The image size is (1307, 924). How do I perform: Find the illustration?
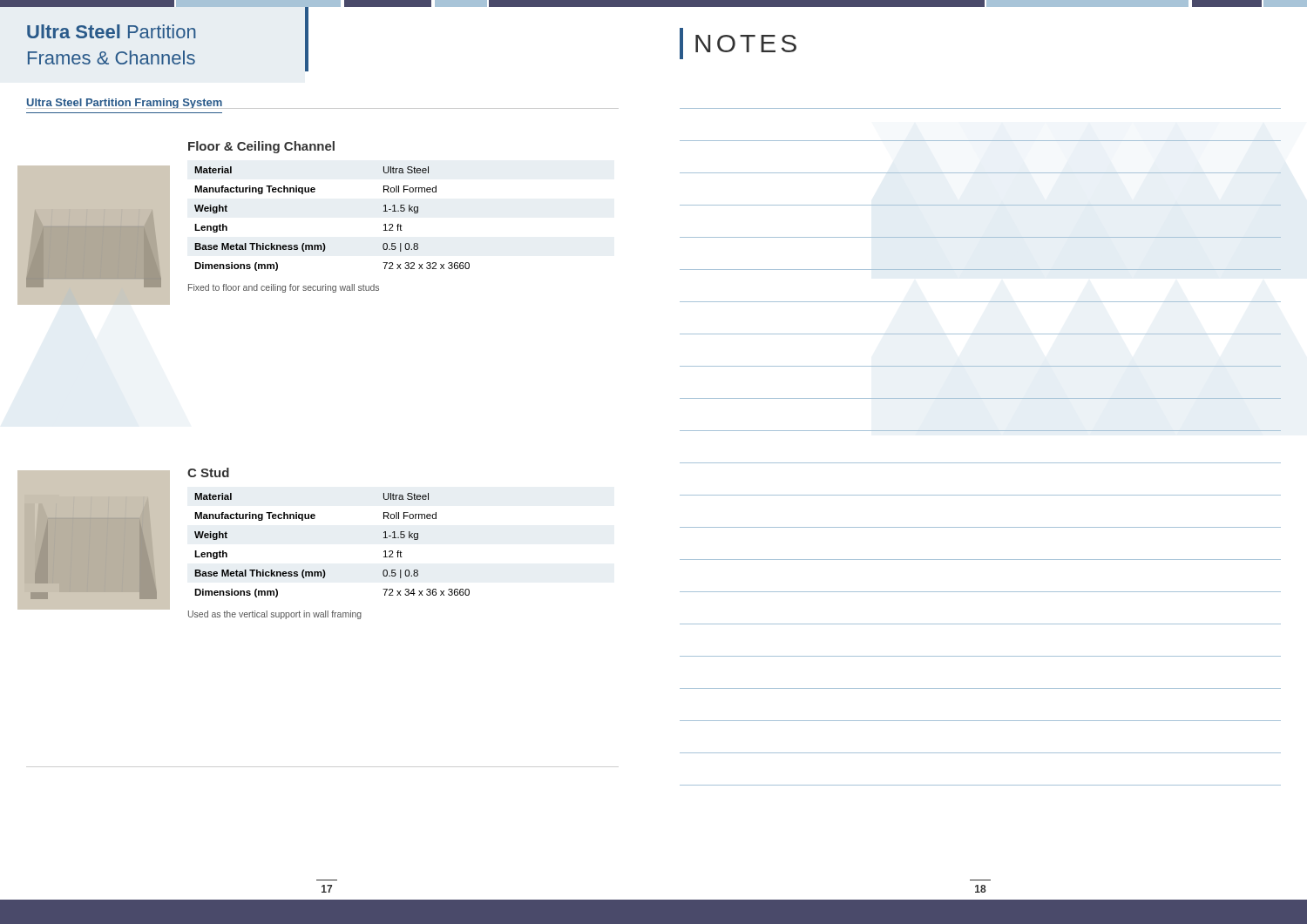(1089, 305)
